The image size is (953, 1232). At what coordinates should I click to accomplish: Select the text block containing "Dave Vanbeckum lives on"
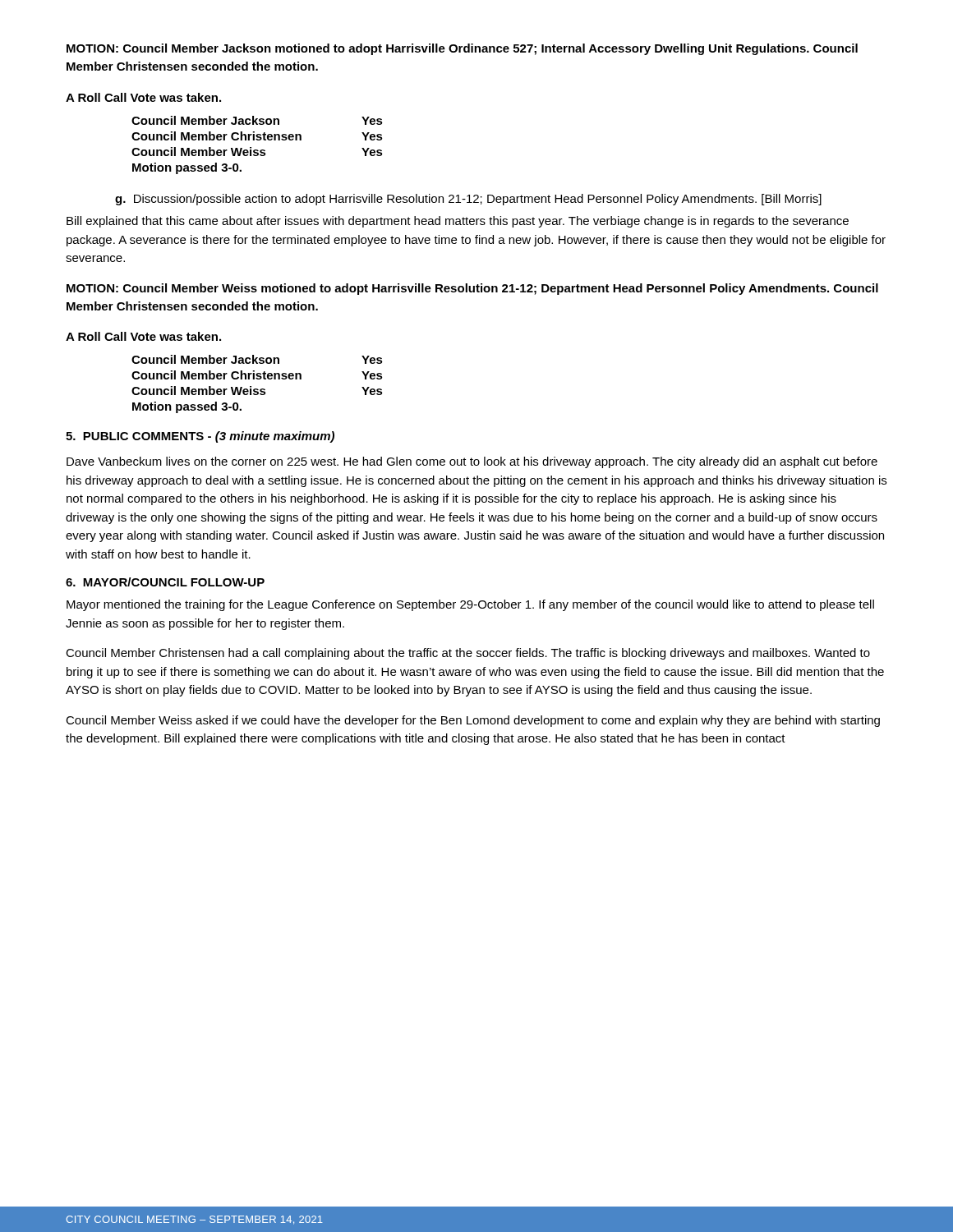coord(476,508)
